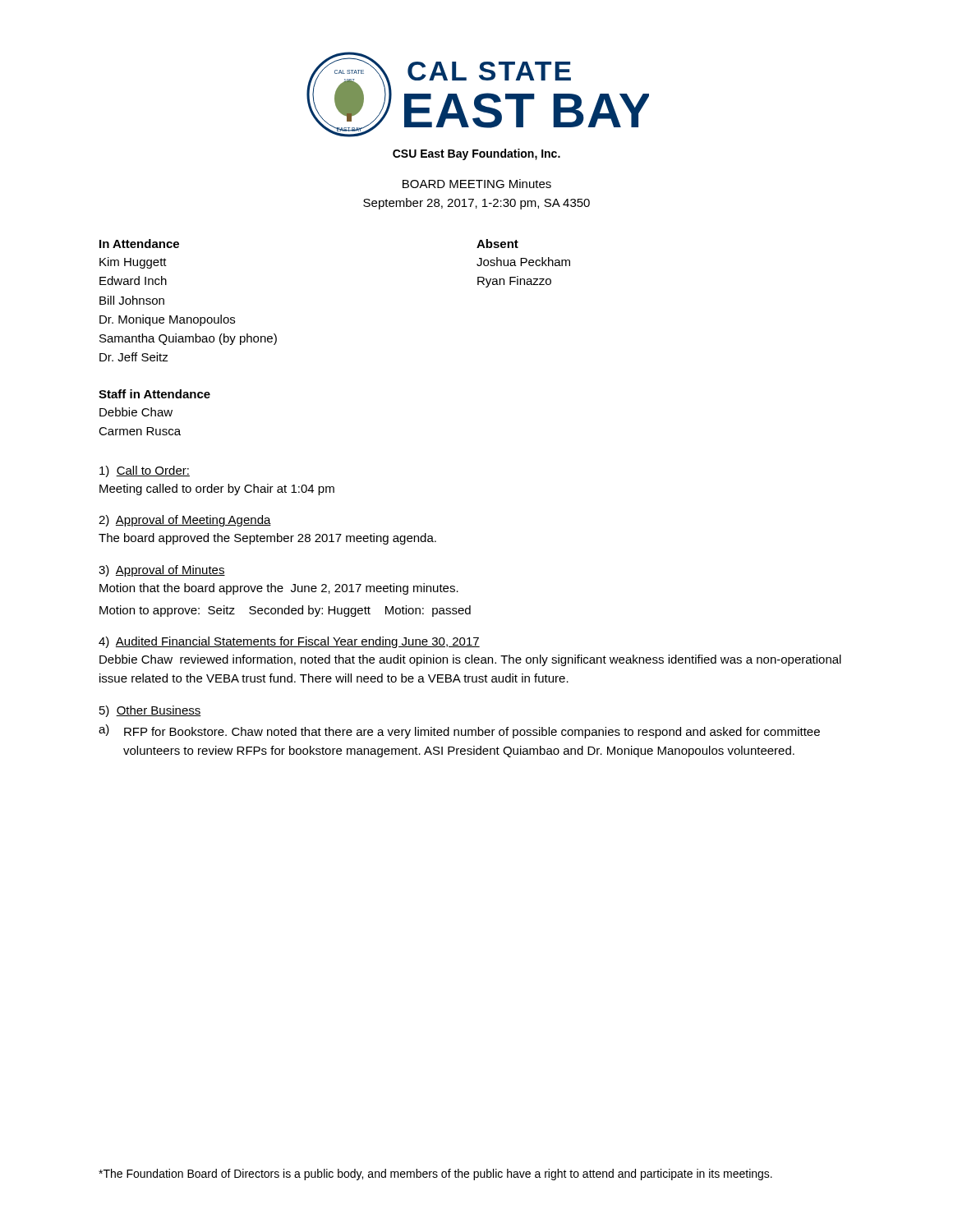Find the element starting "CSU East Bay Foundation,"
The height and width of the screenshot is (1232, 953).
coord(476,154)
